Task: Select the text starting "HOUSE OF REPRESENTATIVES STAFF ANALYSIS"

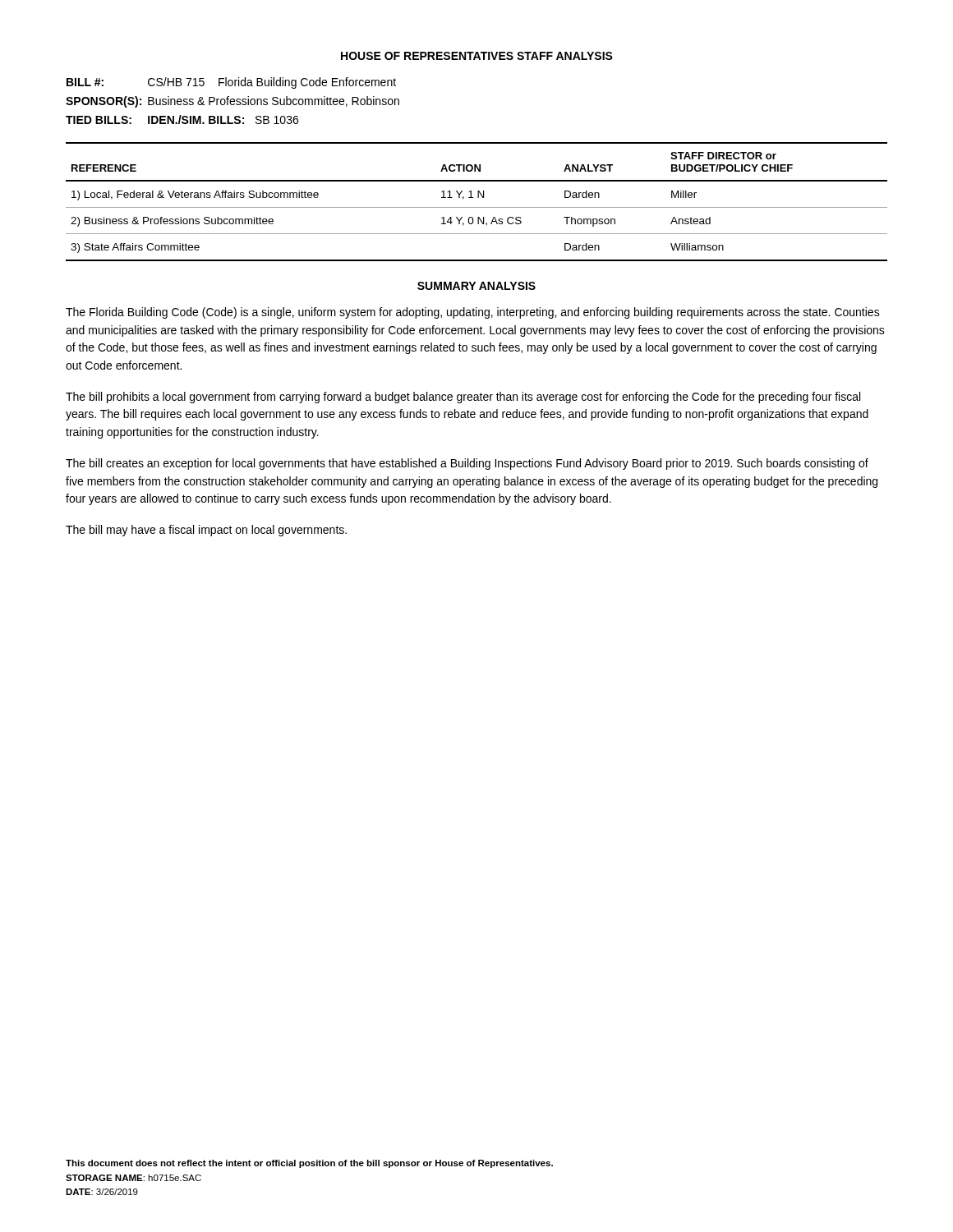Action: pos(476,56)
